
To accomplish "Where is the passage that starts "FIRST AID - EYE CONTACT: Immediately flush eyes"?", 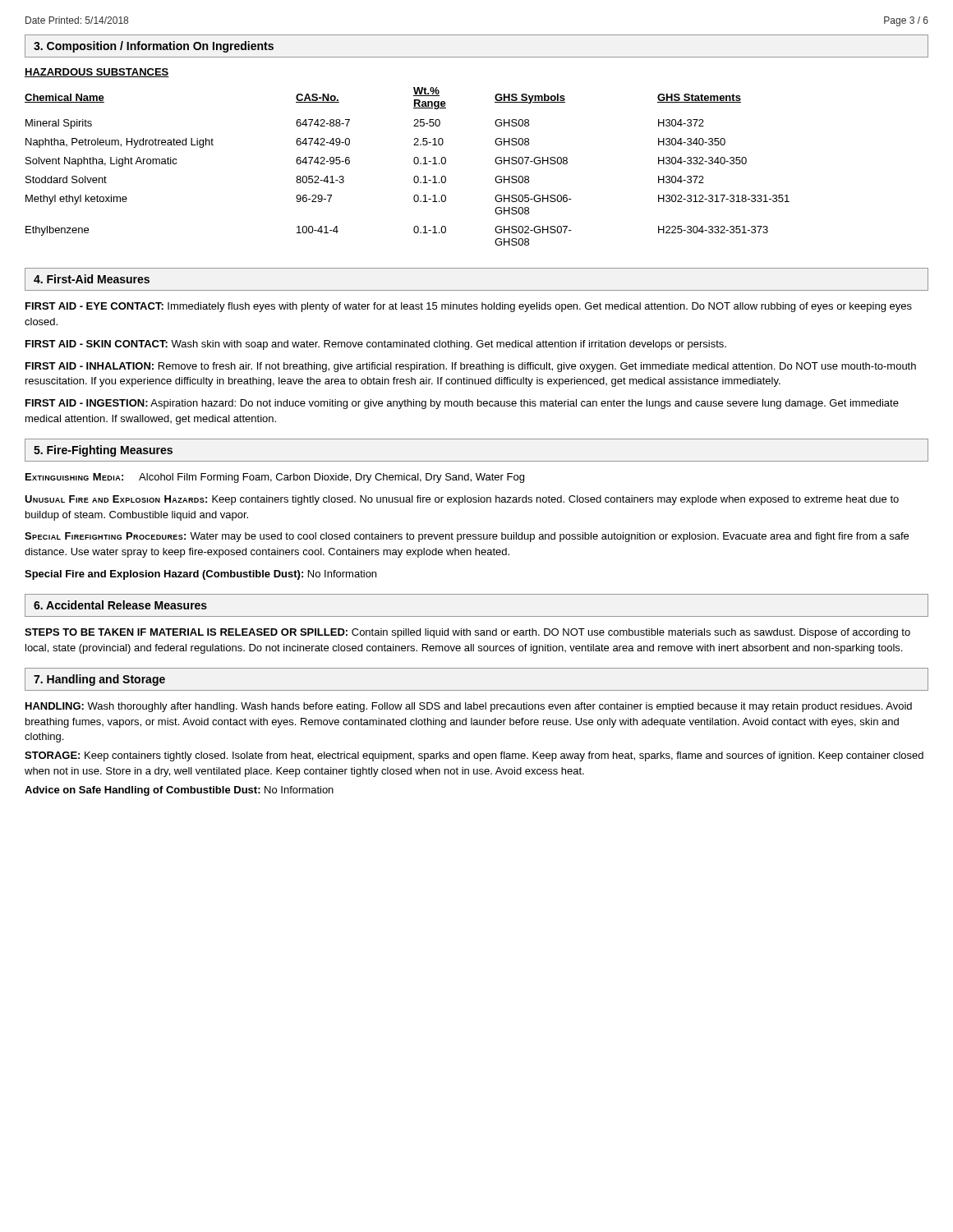I will (x=468, y=314).
